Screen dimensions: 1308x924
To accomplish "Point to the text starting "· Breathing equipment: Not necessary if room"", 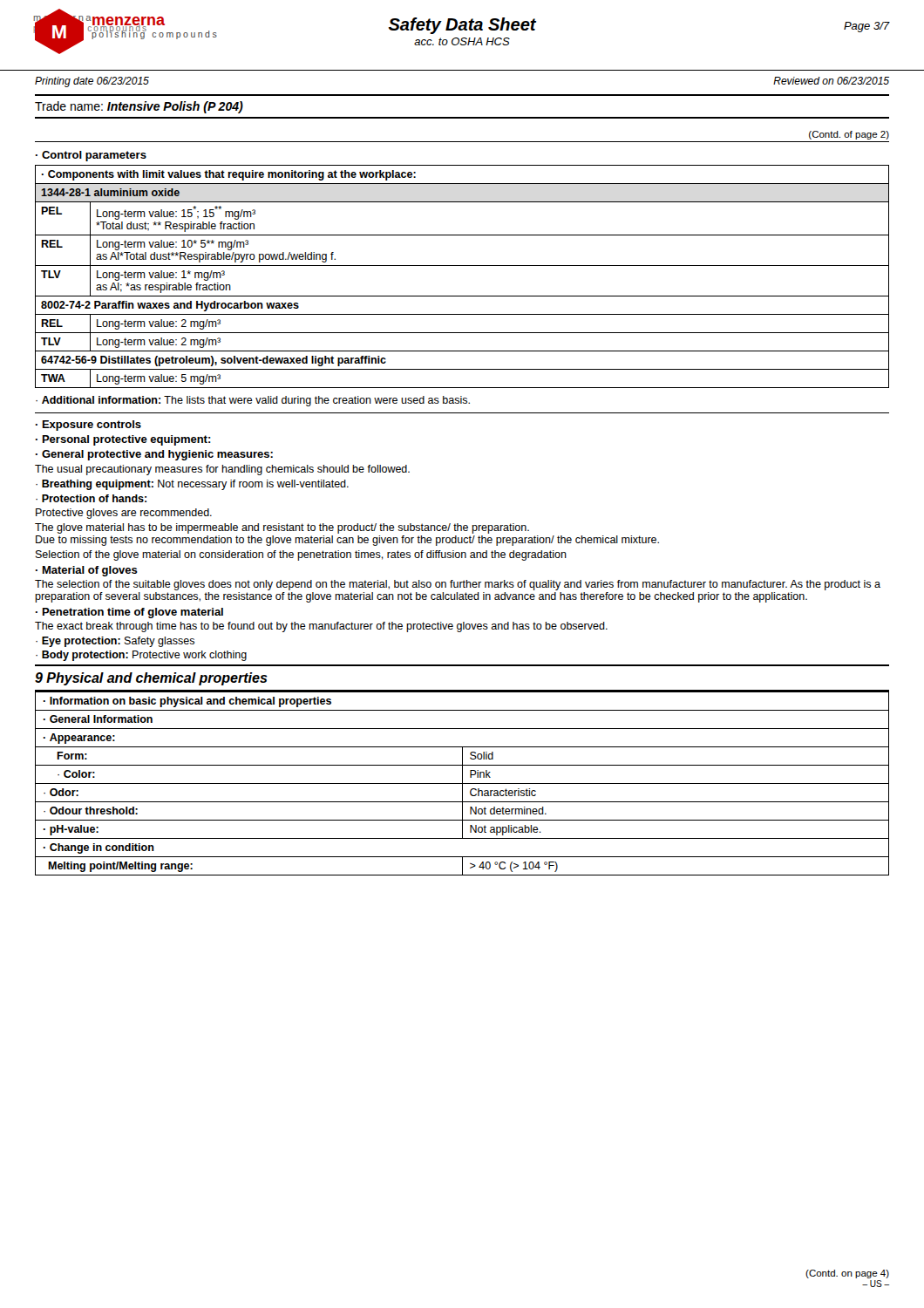I will coord(192,484).
